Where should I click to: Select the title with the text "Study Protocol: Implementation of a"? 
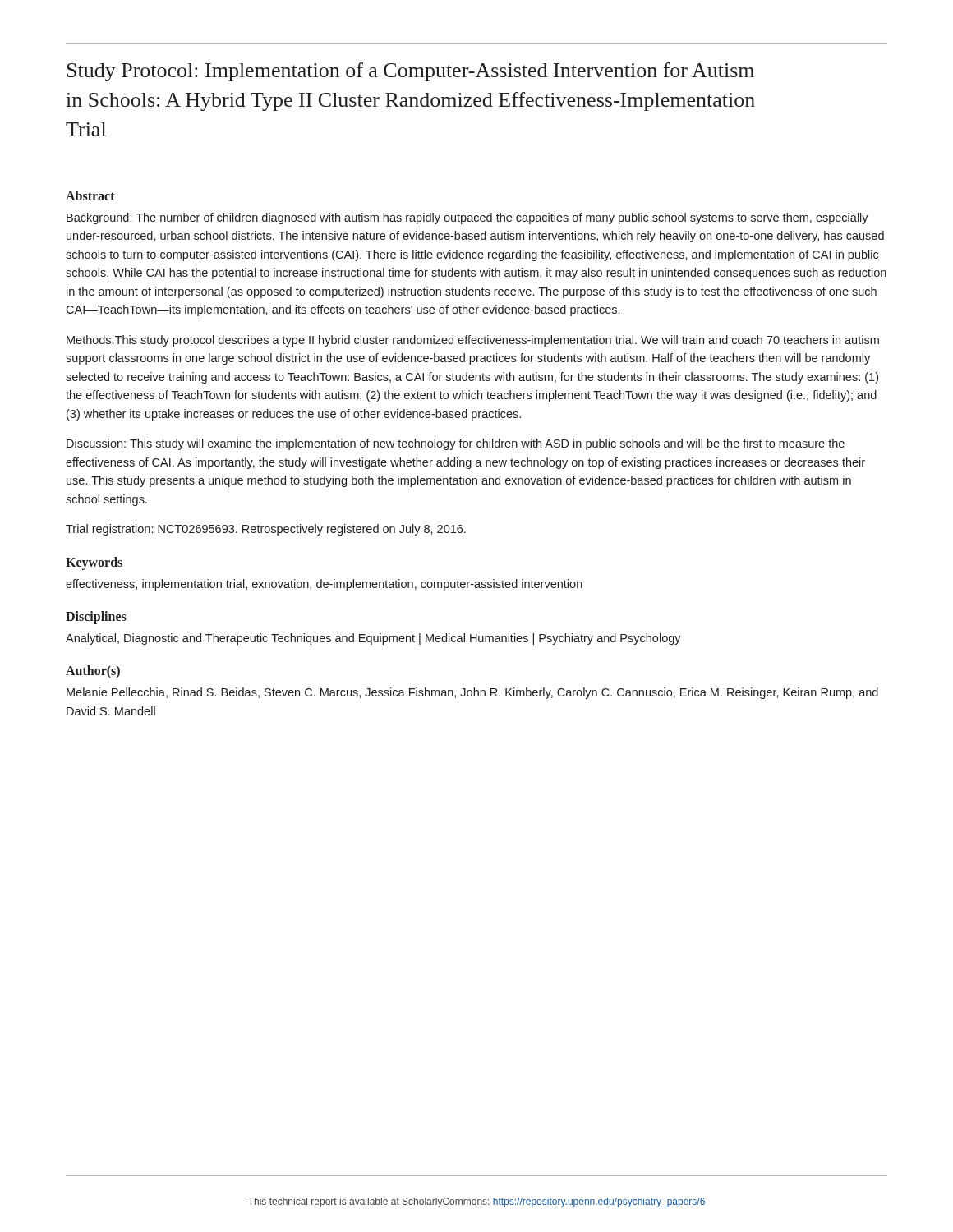coord(476,100)
